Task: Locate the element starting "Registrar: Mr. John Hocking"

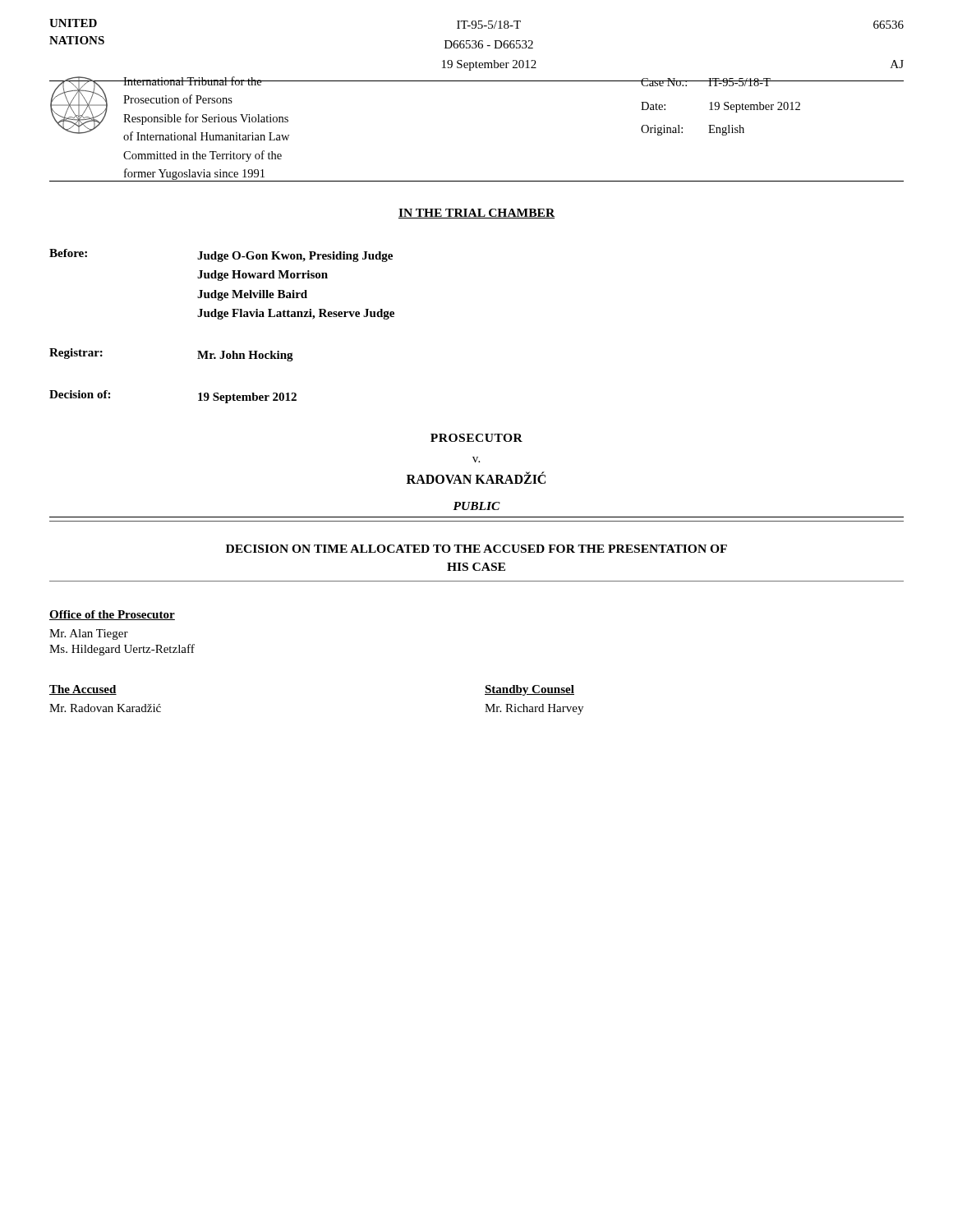Action: 81,354
